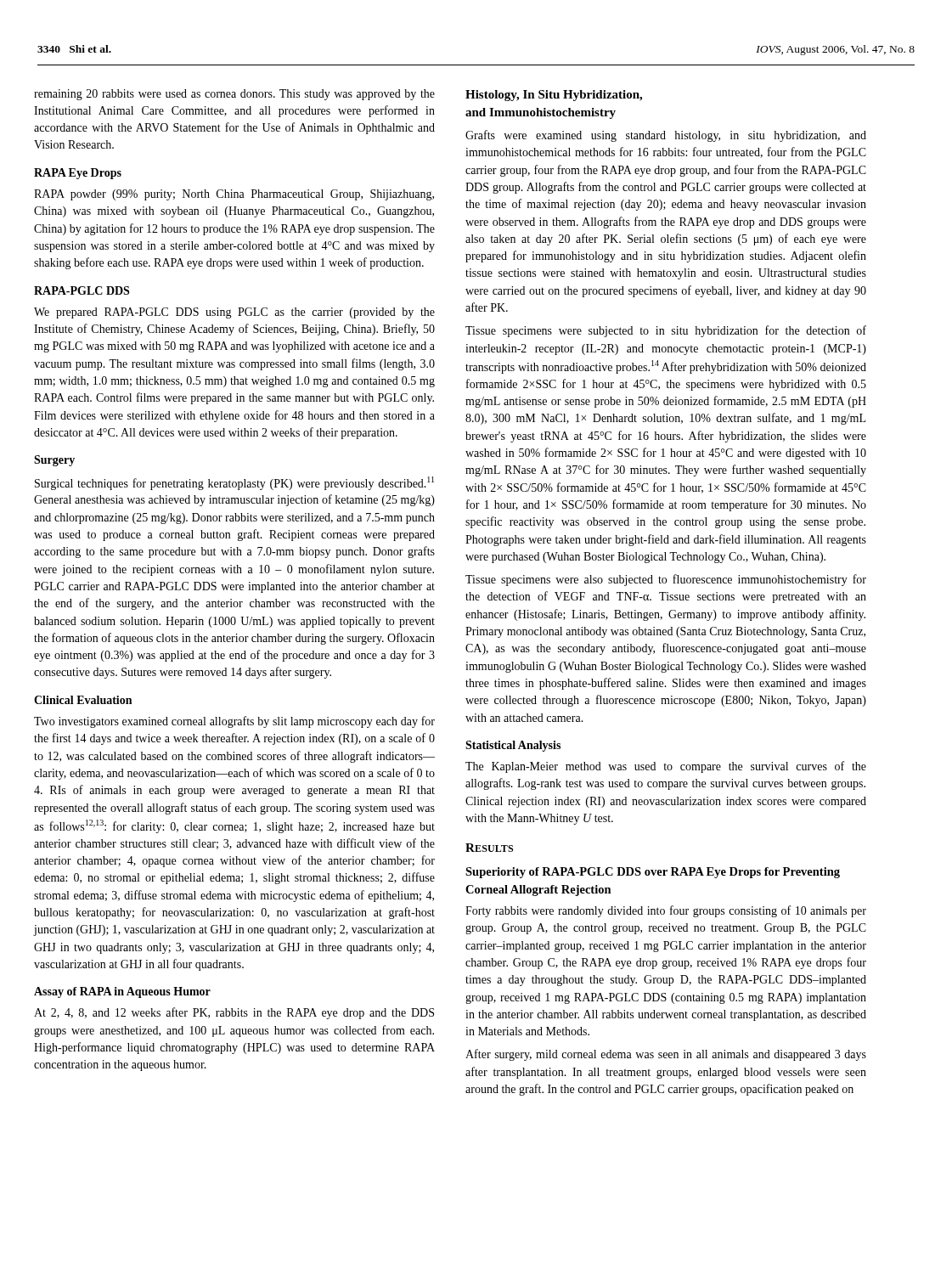Find the section header on this page that starts "Assay of RAPA in"
Viewport: 952px width, 1274px height.
tap(122, 992)
